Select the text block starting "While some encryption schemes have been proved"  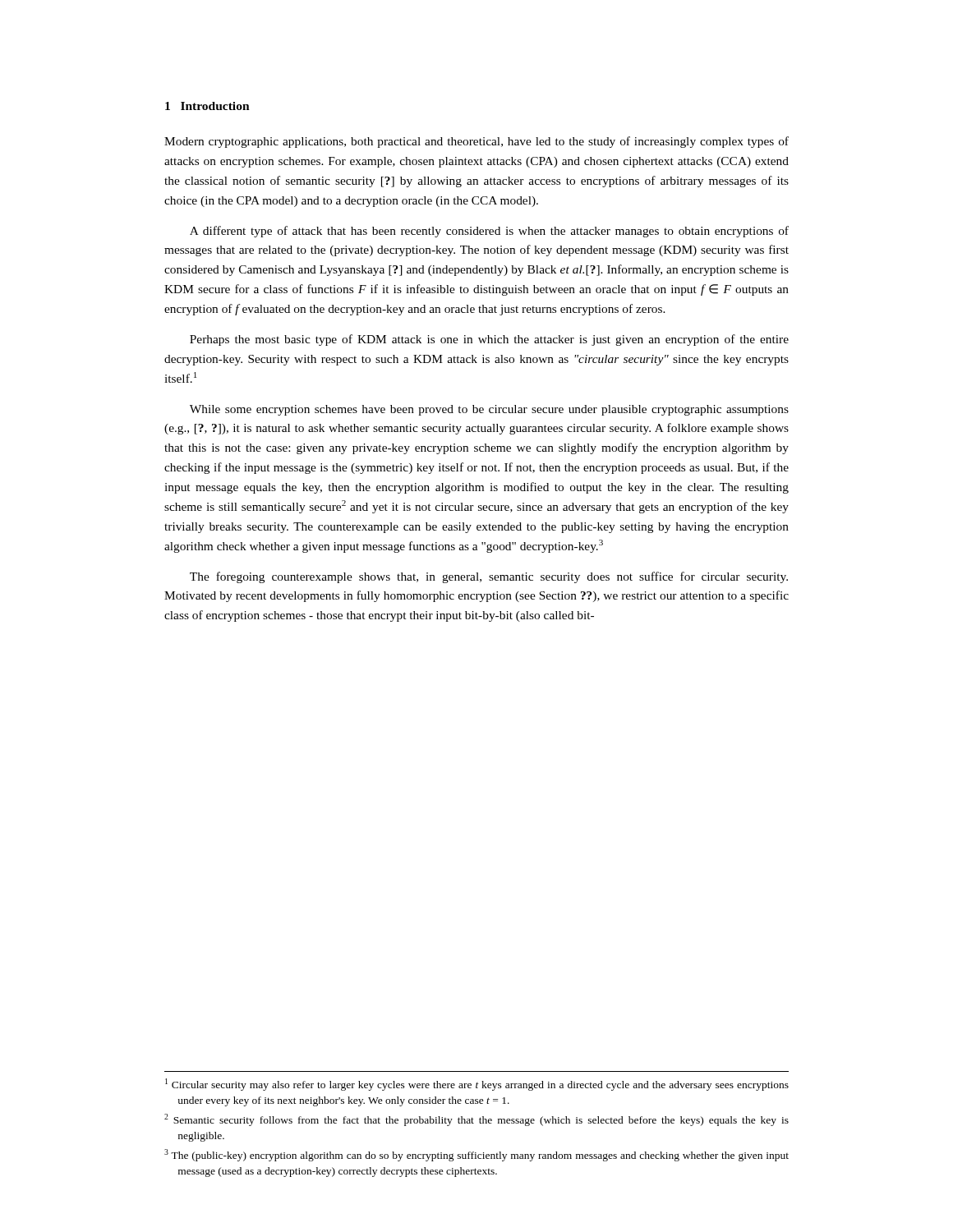coord(476,477)
